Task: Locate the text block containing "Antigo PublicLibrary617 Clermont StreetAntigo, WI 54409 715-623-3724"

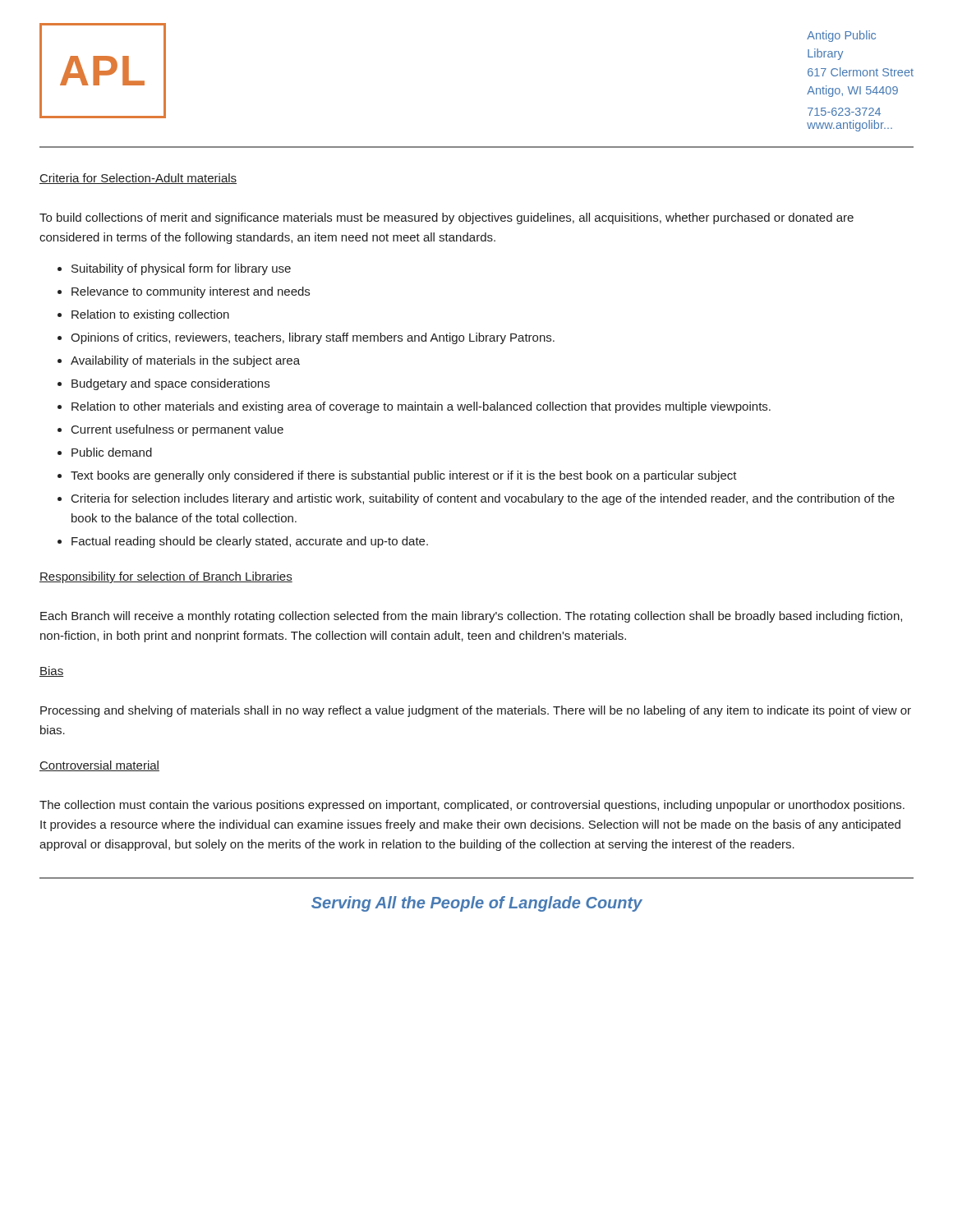Action: pyautogui.click(x=860, y=79)
